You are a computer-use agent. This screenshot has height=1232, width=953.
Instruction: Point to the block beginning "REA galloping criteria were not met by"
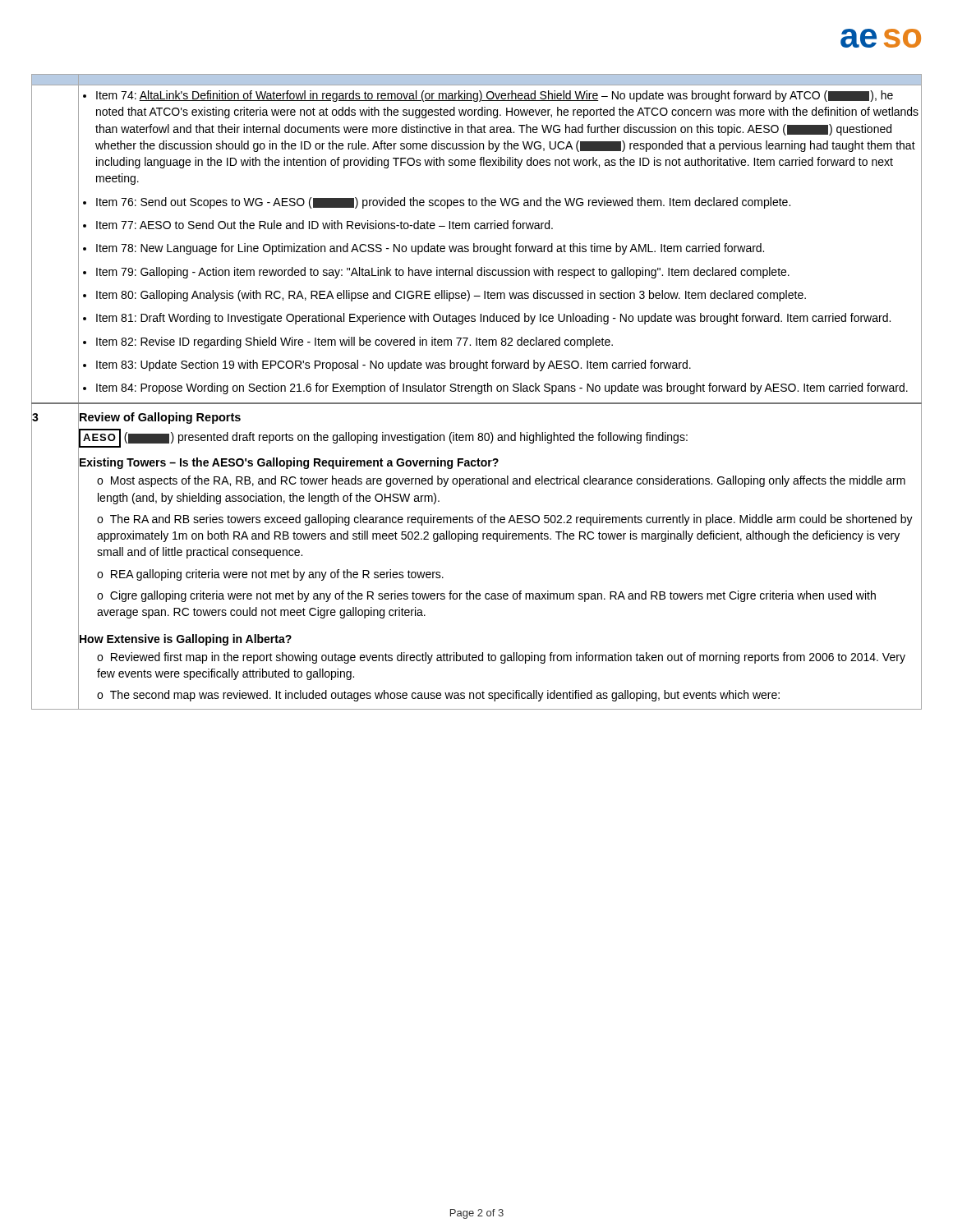click(277, 574)
